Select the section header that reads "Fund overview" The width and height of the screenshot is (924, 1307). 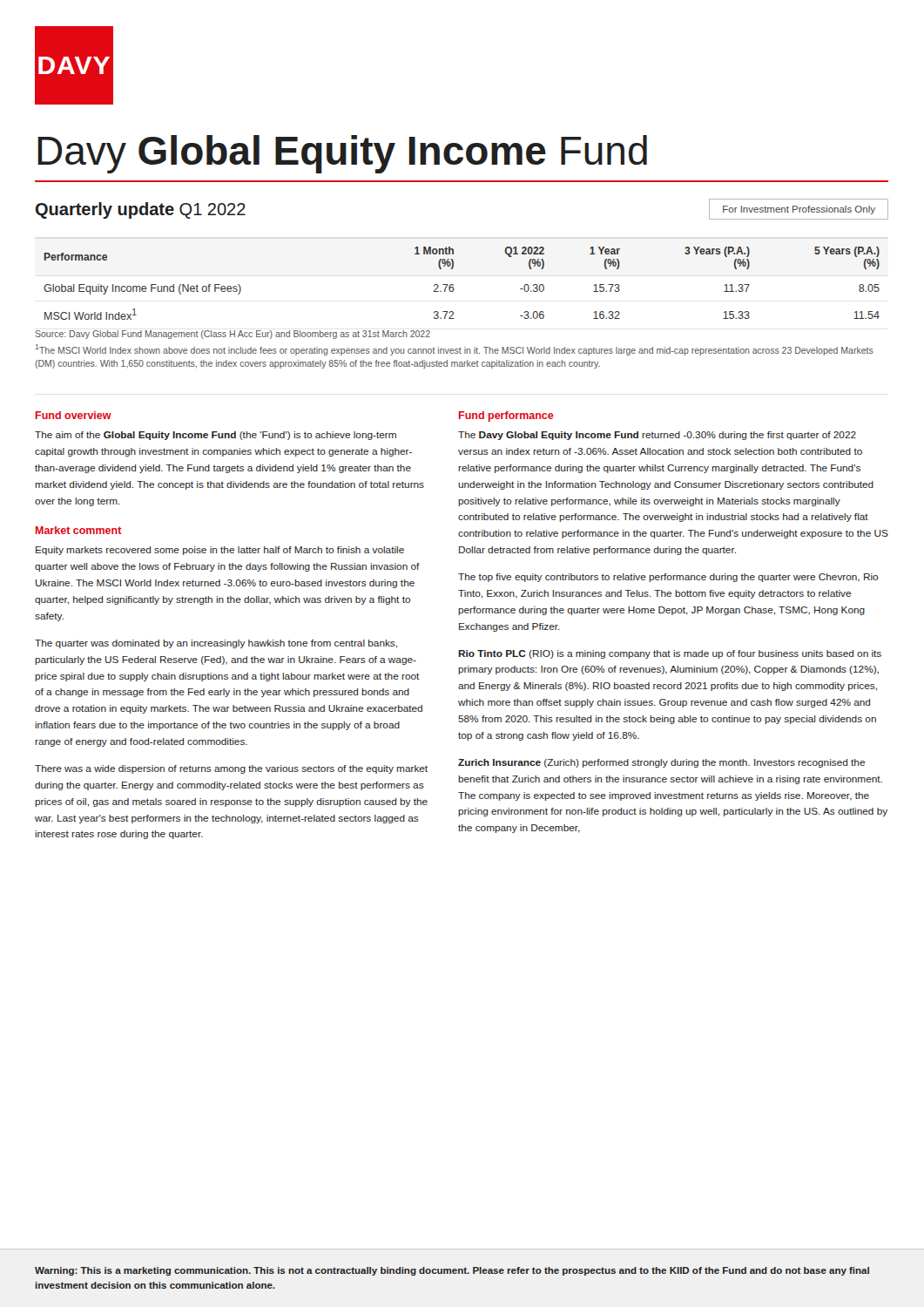(73, 416)
